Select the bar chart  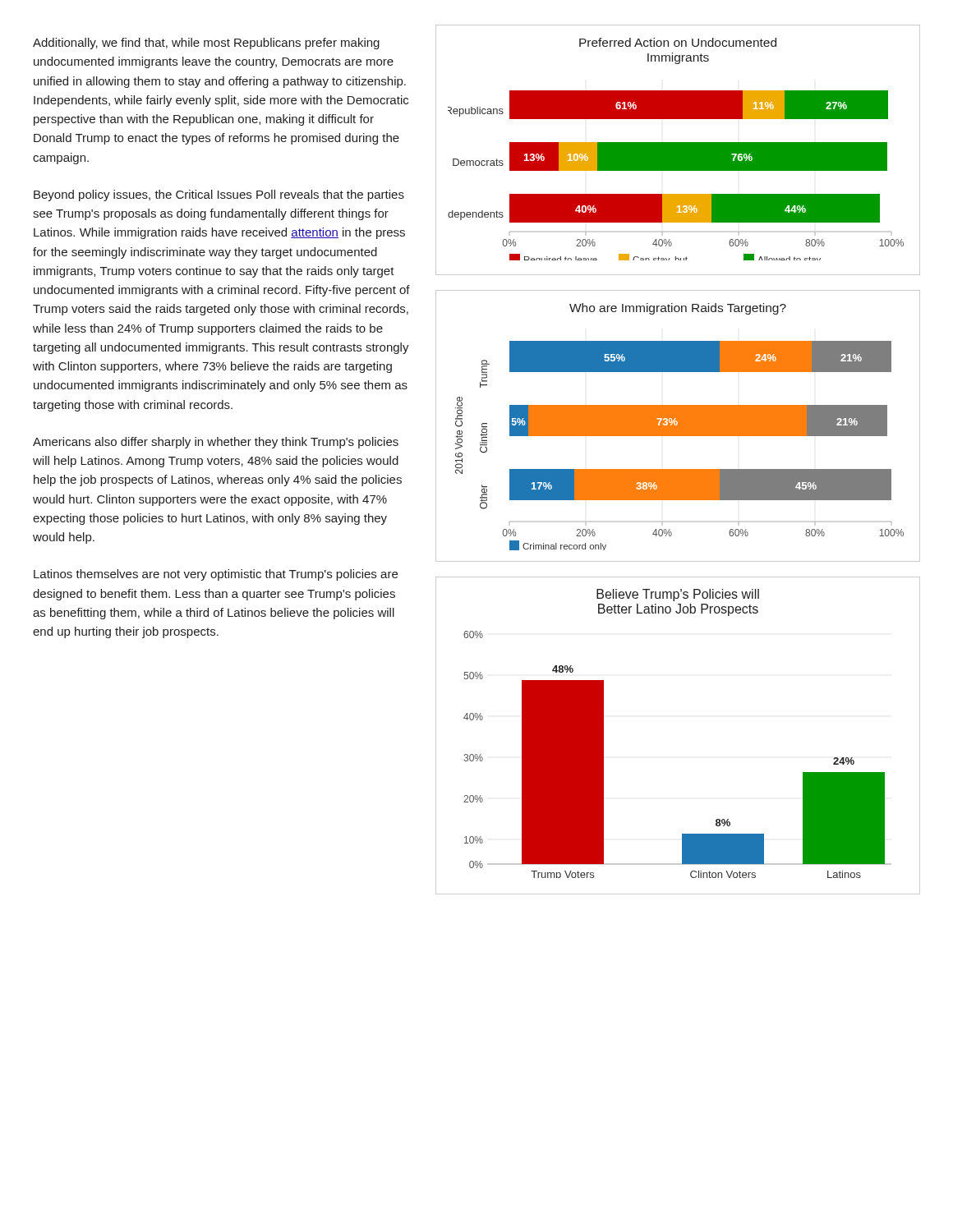coord(678,736)
